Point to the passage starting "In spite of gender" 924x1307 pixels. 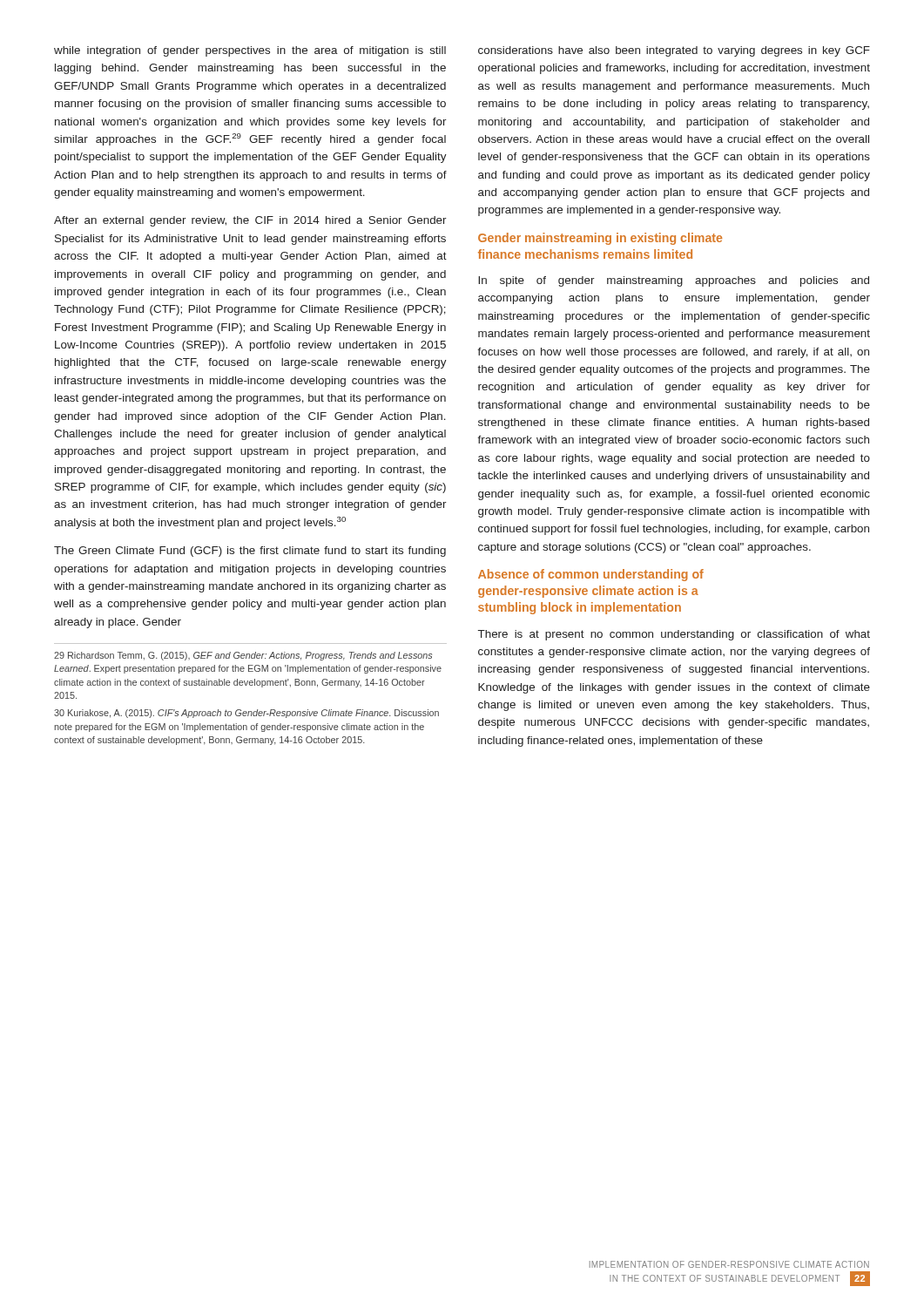(x=674, y=414)
